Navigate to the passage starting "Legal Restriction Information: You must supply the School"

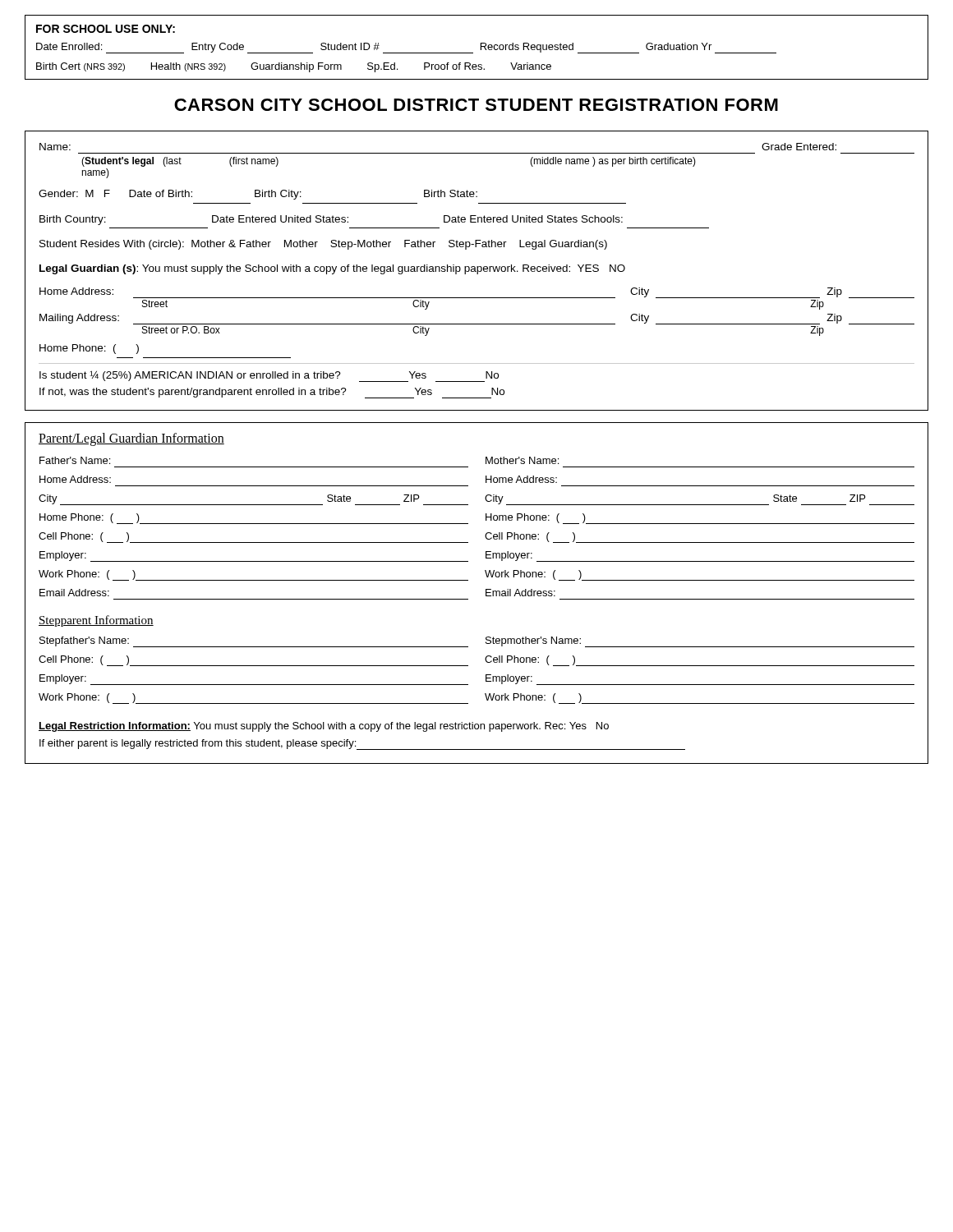[x=476, y=735]
